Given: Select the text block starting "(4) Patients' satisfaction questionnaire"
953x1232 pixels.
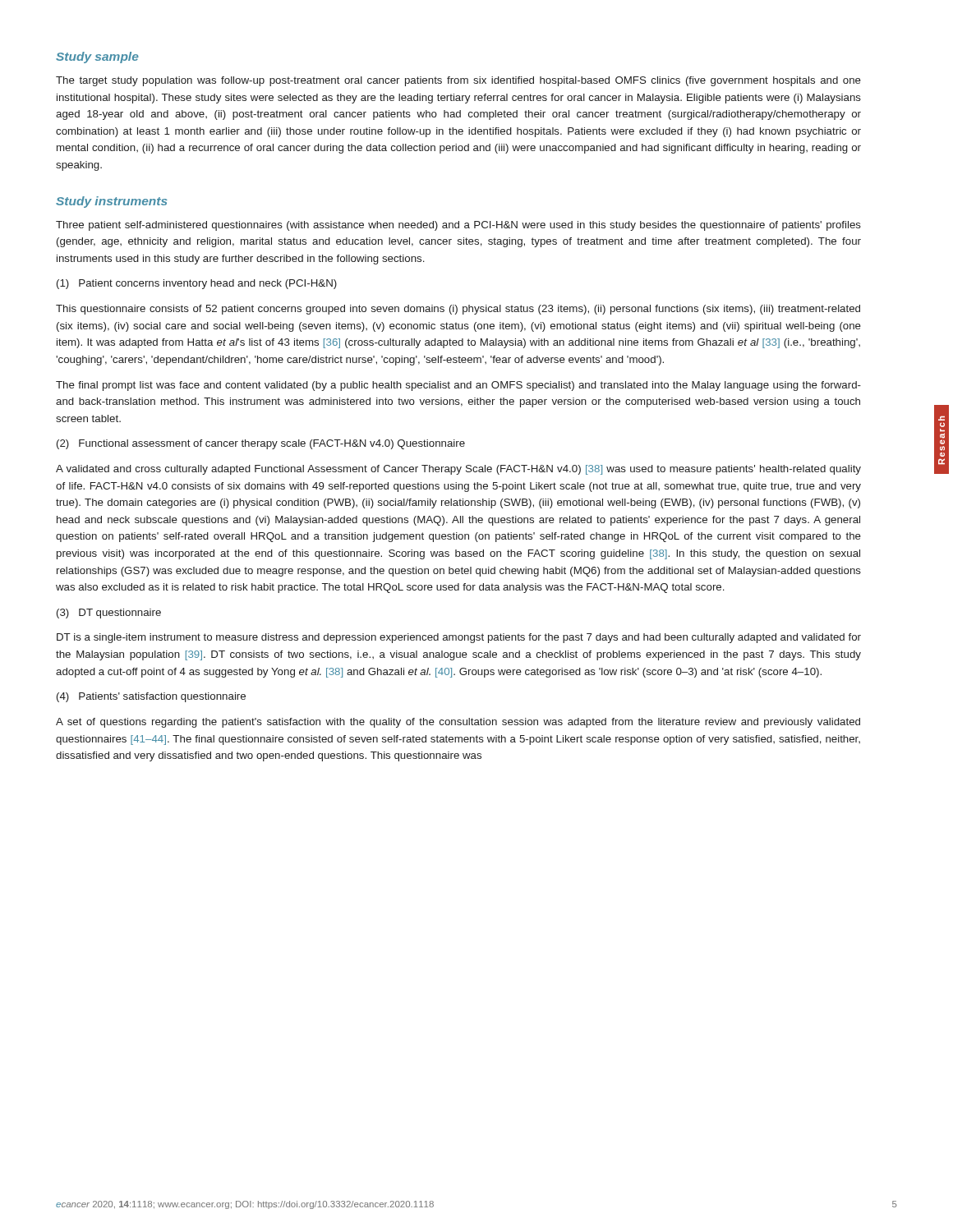Looking at the screenshot, I should pos(151,696).
